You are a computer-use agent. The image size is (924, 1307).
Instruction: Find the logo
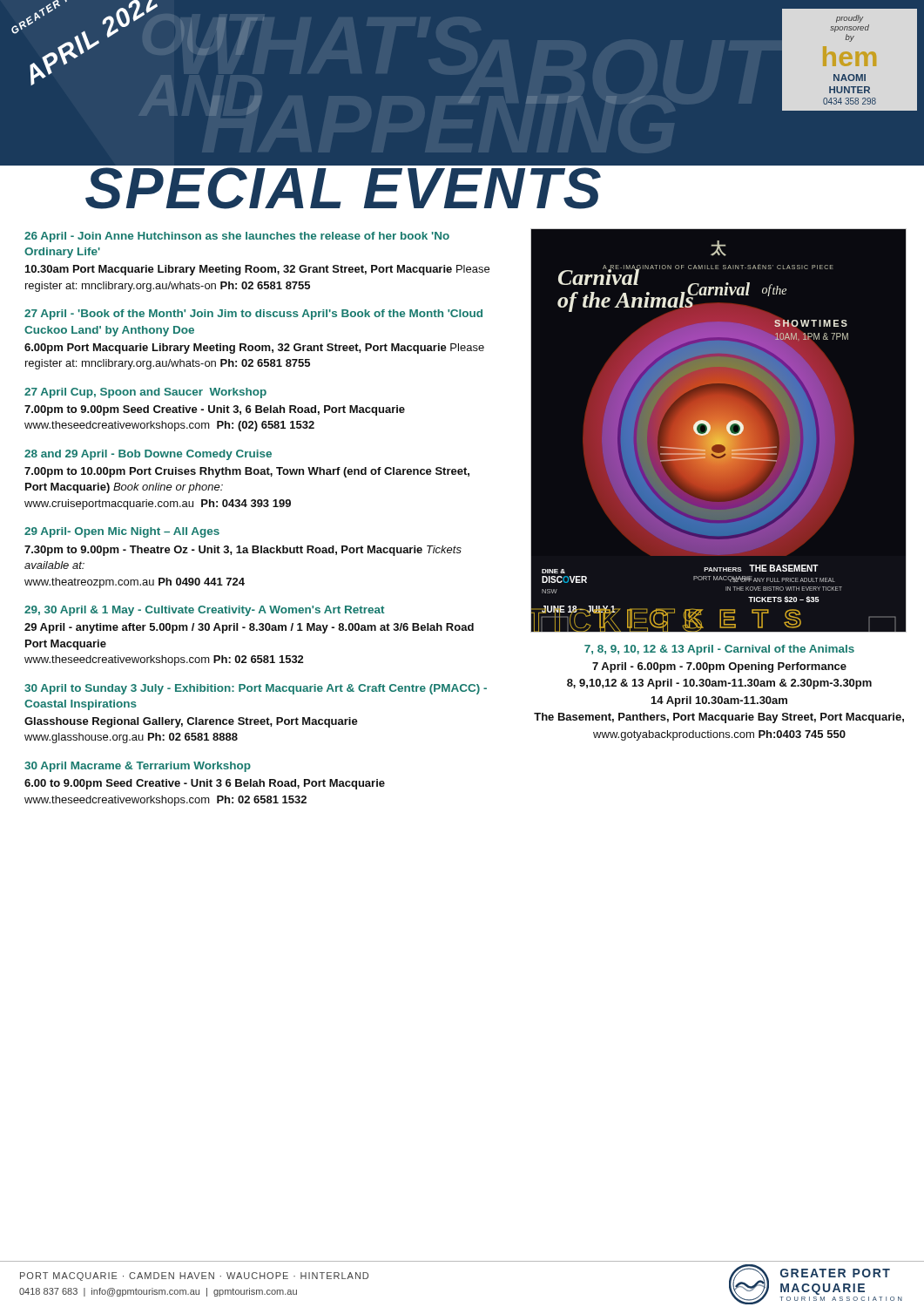[x=817, y=1284]
